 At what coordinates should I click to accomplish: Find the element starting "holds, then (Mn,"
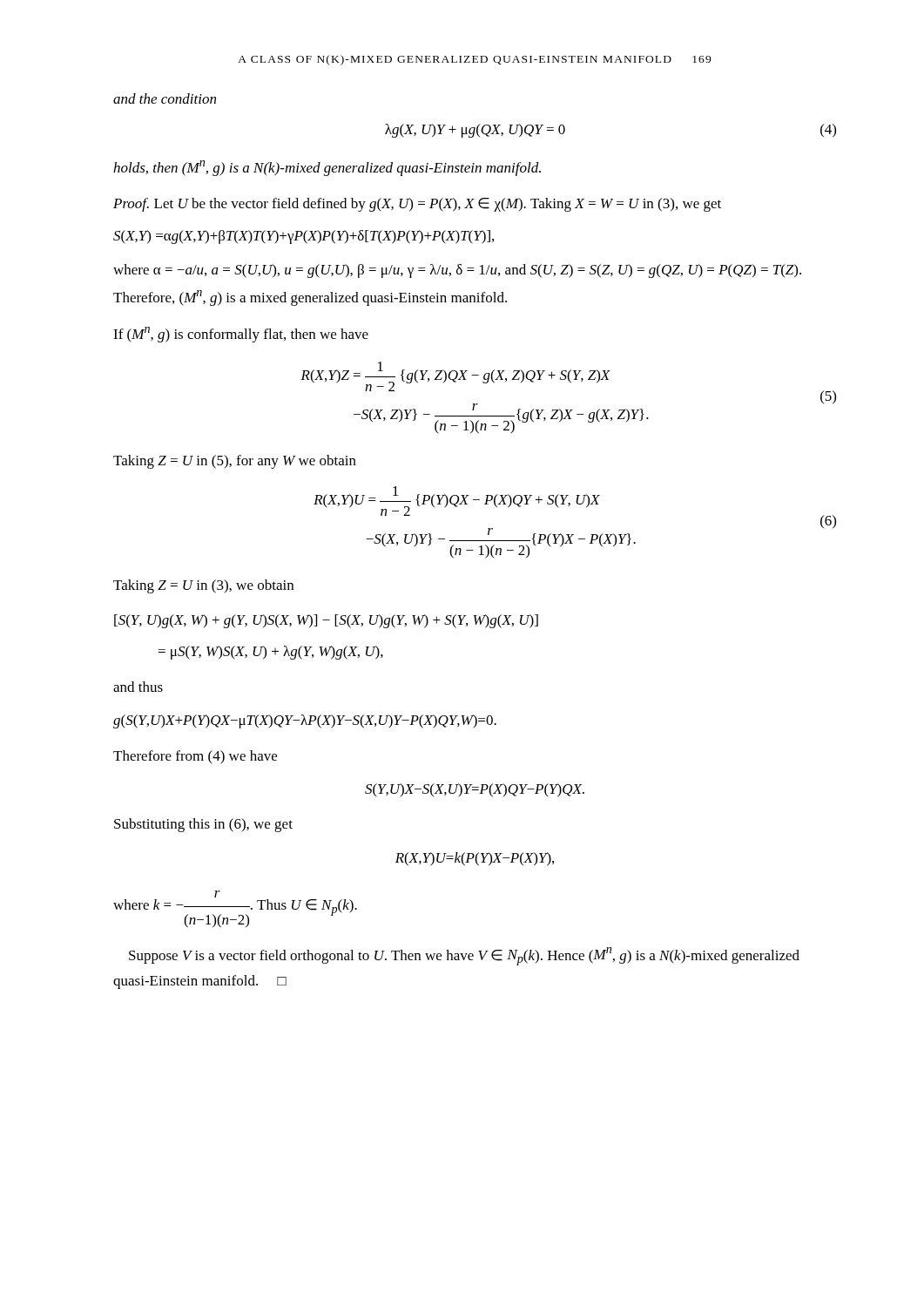click(x=328, y=166)
